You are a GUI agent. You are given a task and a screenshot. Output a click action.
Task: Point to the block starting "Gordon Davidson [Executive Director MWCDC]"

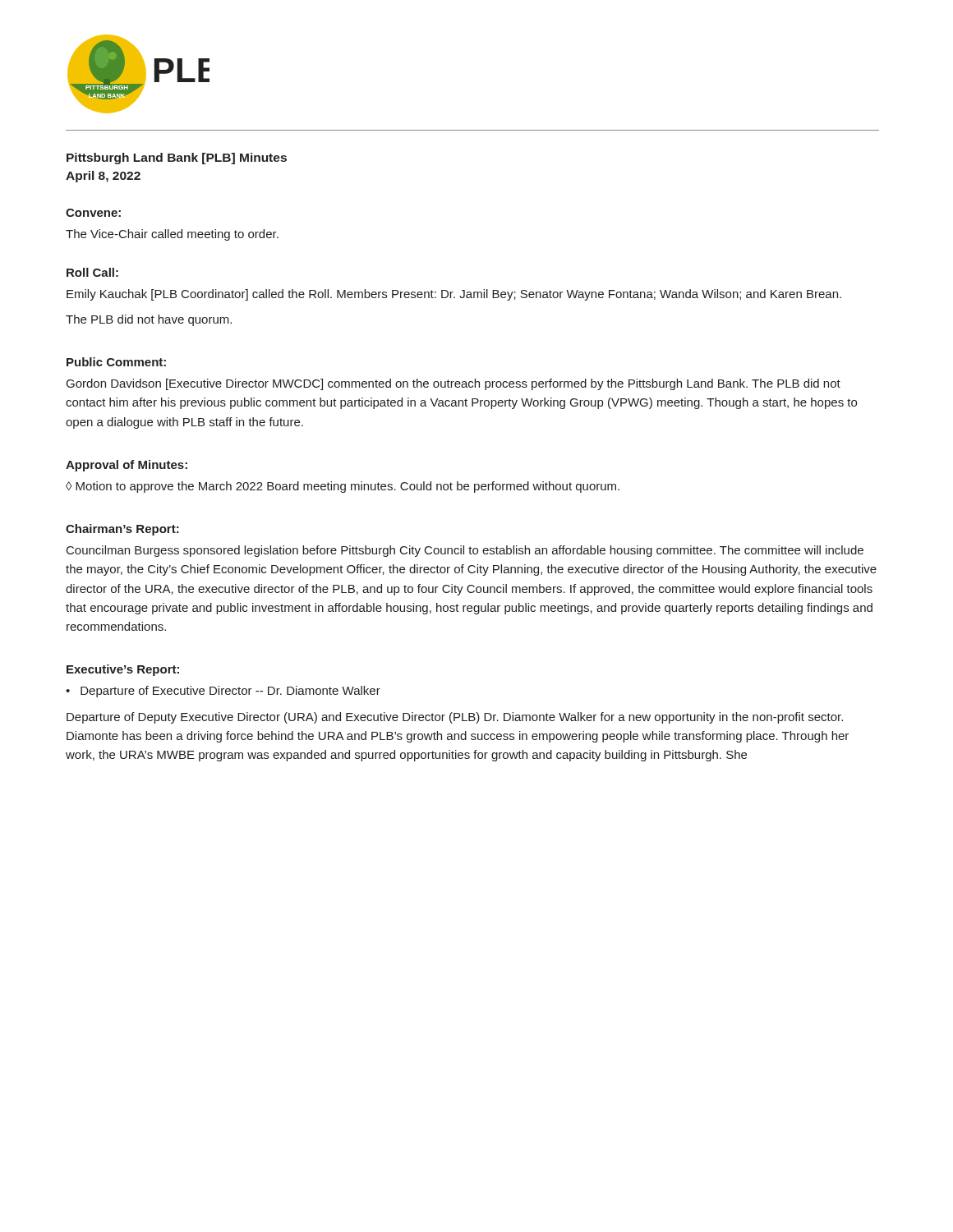click(462, 402)
